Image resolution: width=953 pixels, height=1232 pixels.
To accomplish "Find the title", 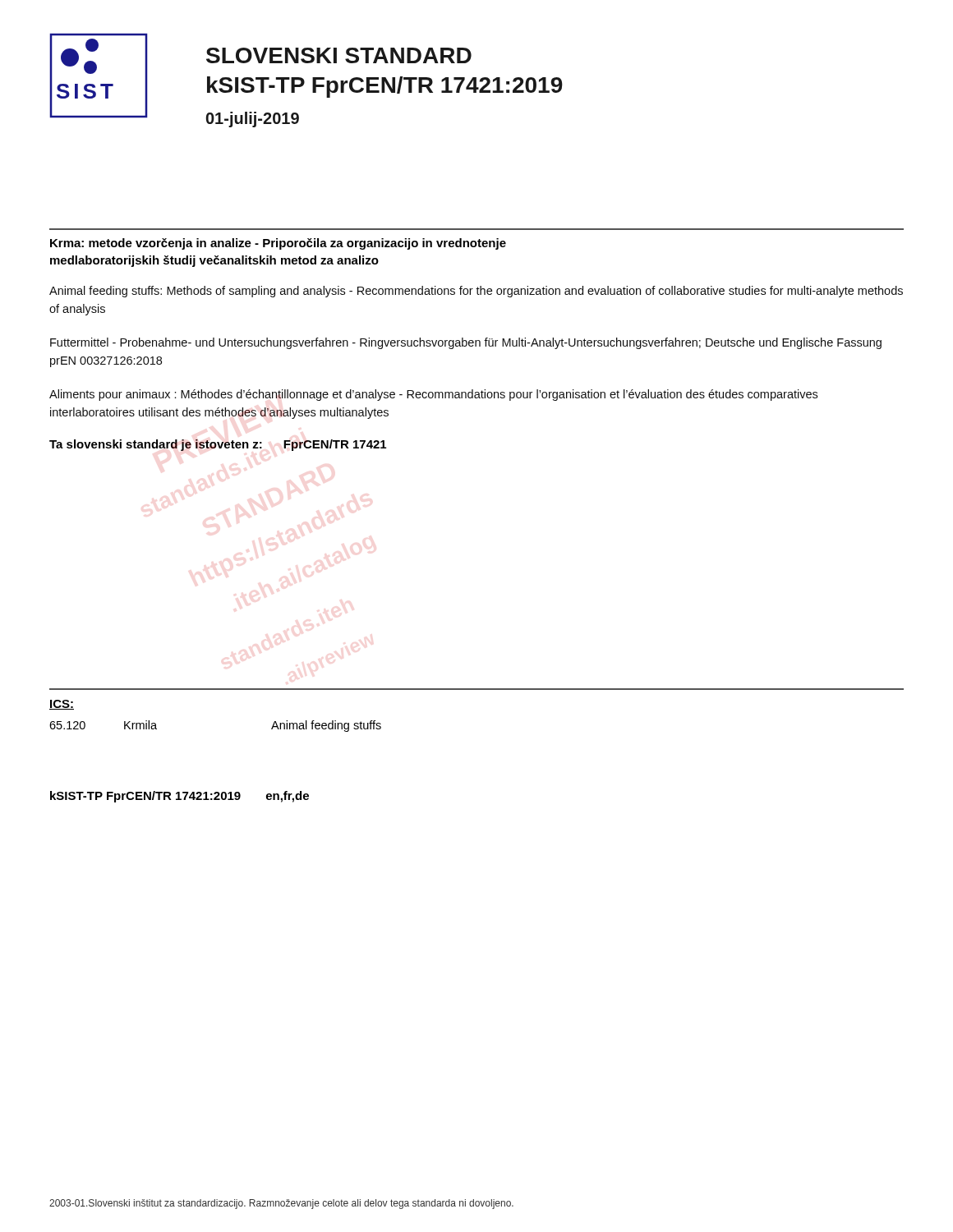I will [x=384, y=70].
